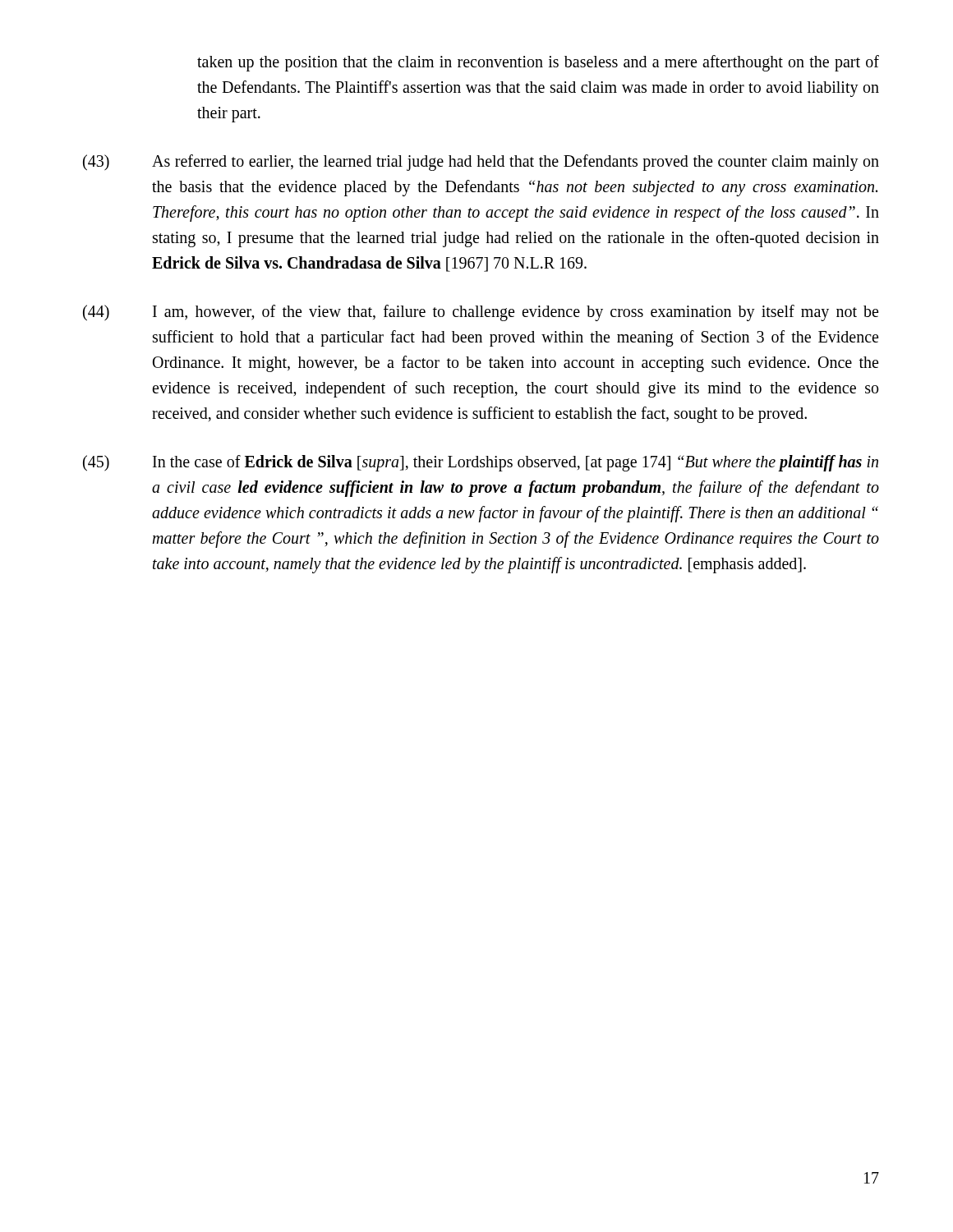
Task: Select the text block starting "(45) In the case of Edrick"
Action: [481, 513]
